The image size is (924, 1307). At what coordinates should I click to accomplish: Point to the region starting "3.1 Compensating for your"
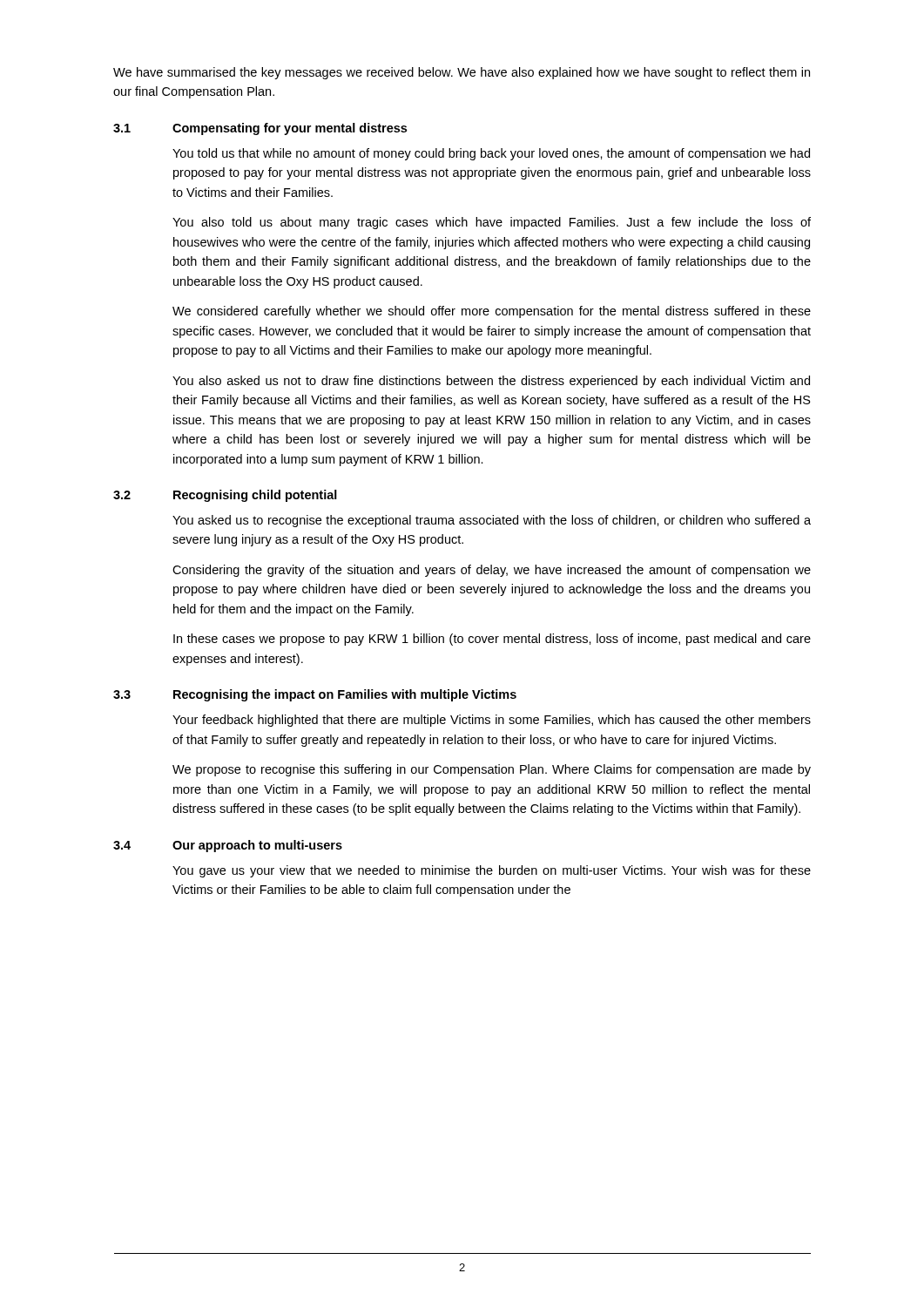pos(260,129)
